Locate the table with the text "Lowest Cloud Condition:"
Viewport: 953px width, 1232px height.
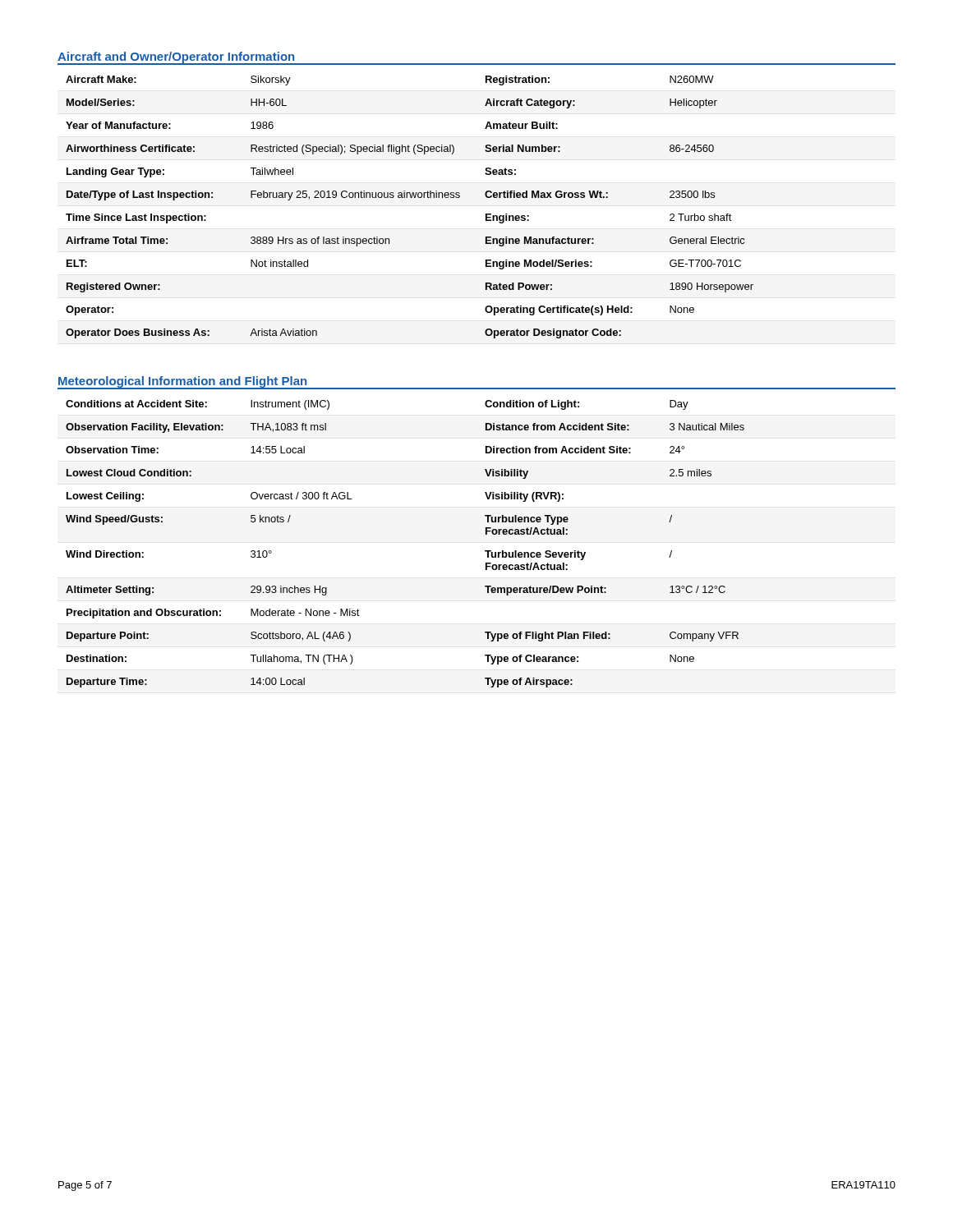pyautogui.click(x=476, y=543)
